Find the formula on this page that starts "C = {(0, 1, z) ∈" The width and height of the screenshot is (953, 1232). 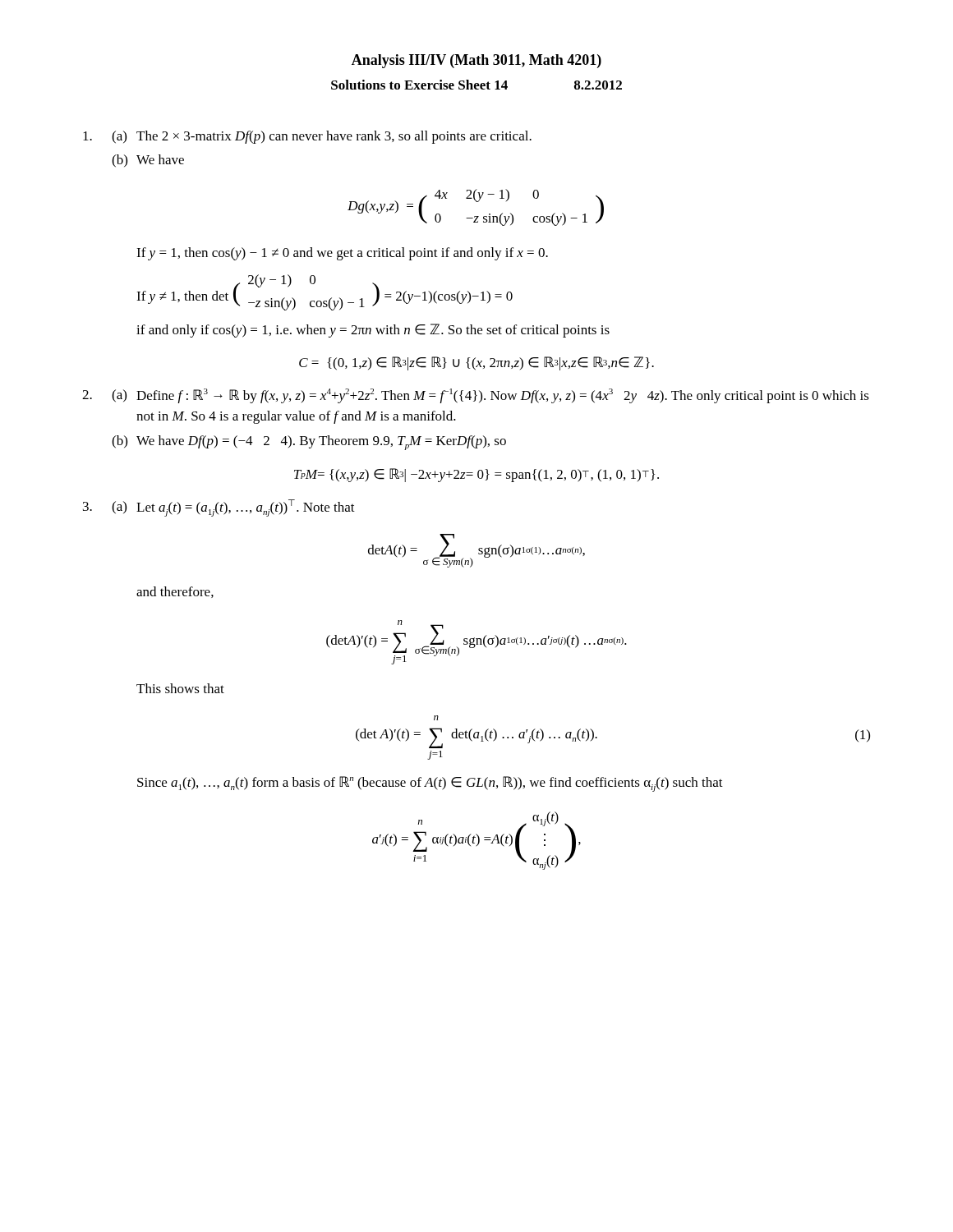tap(476, 362)
